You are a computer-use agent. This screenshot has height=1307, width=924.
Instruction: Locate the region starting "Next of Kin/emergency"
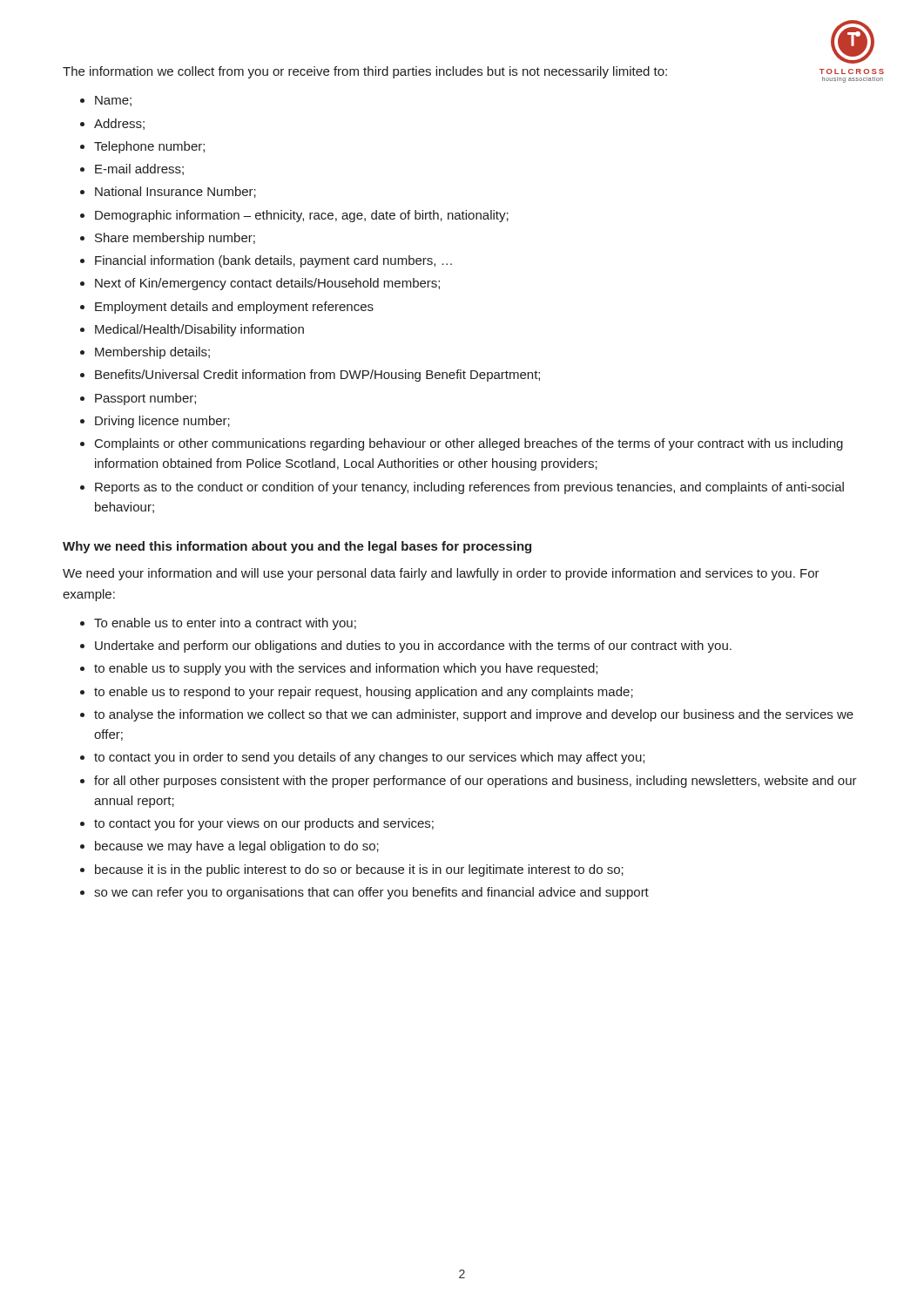coord(268,283)
